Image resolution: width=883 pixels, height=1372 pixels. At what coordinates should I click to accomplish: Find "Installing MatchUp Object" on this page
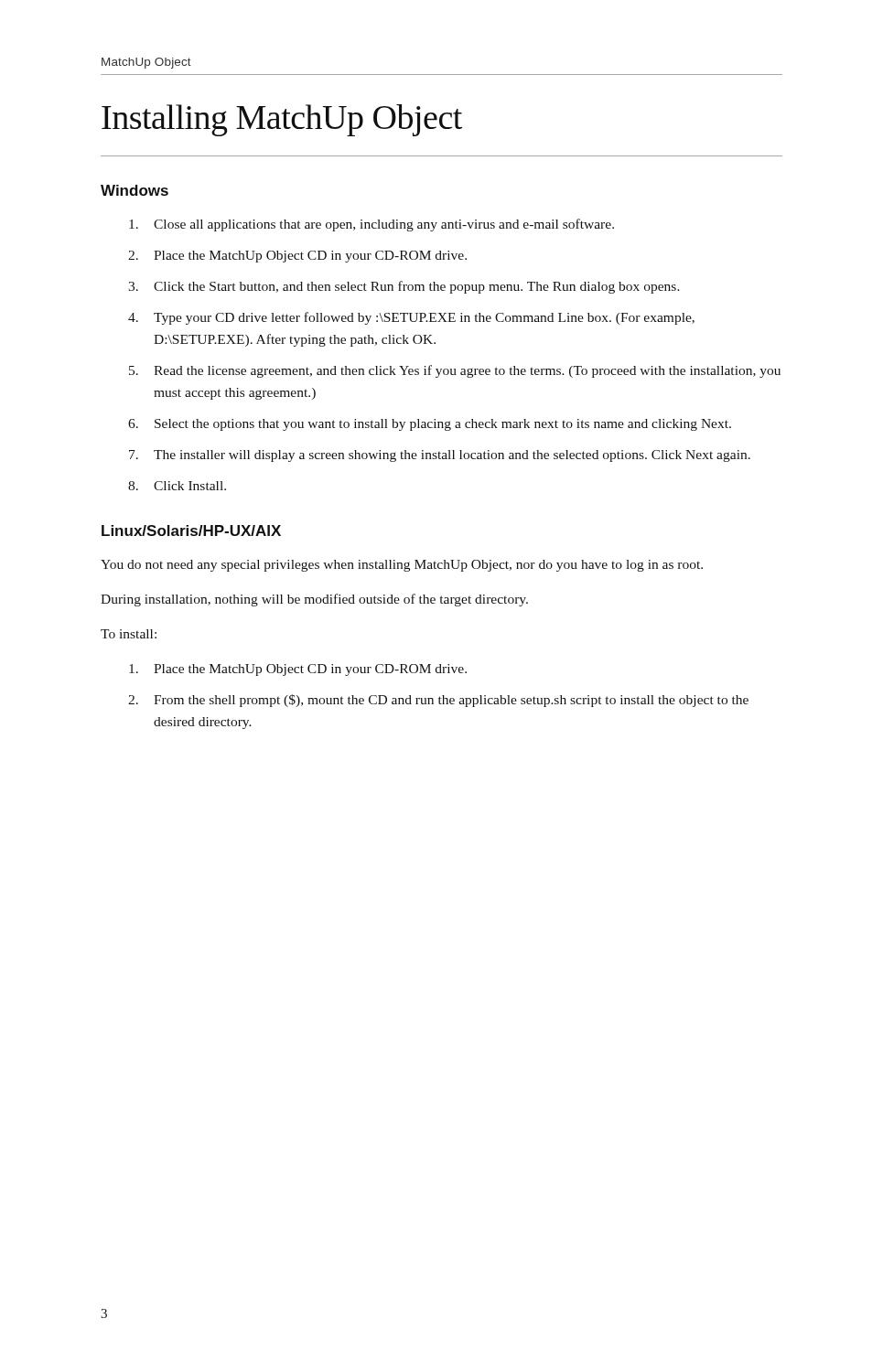[x=442, y=118]
